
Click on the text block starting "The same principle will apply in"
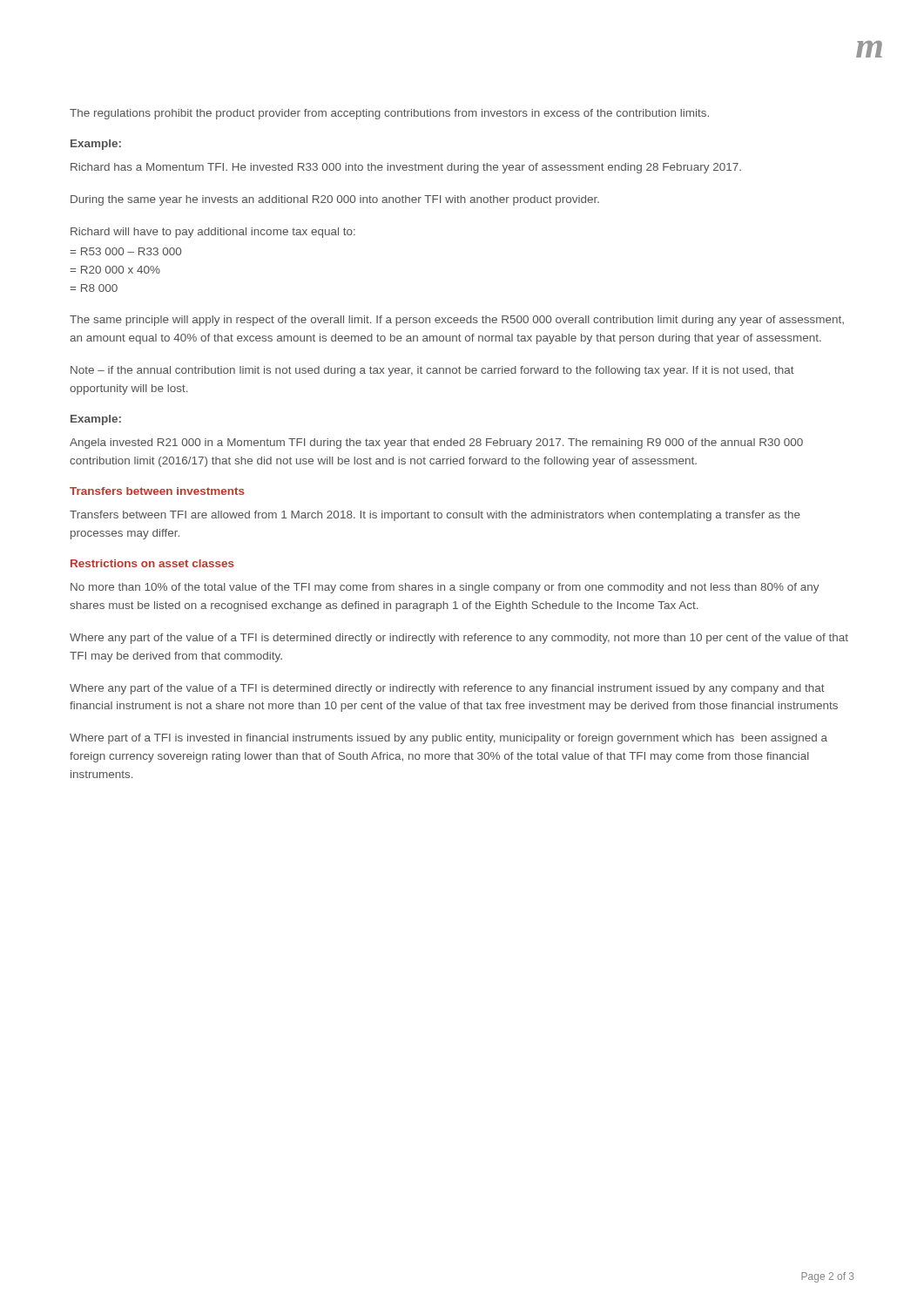[457, 329]
